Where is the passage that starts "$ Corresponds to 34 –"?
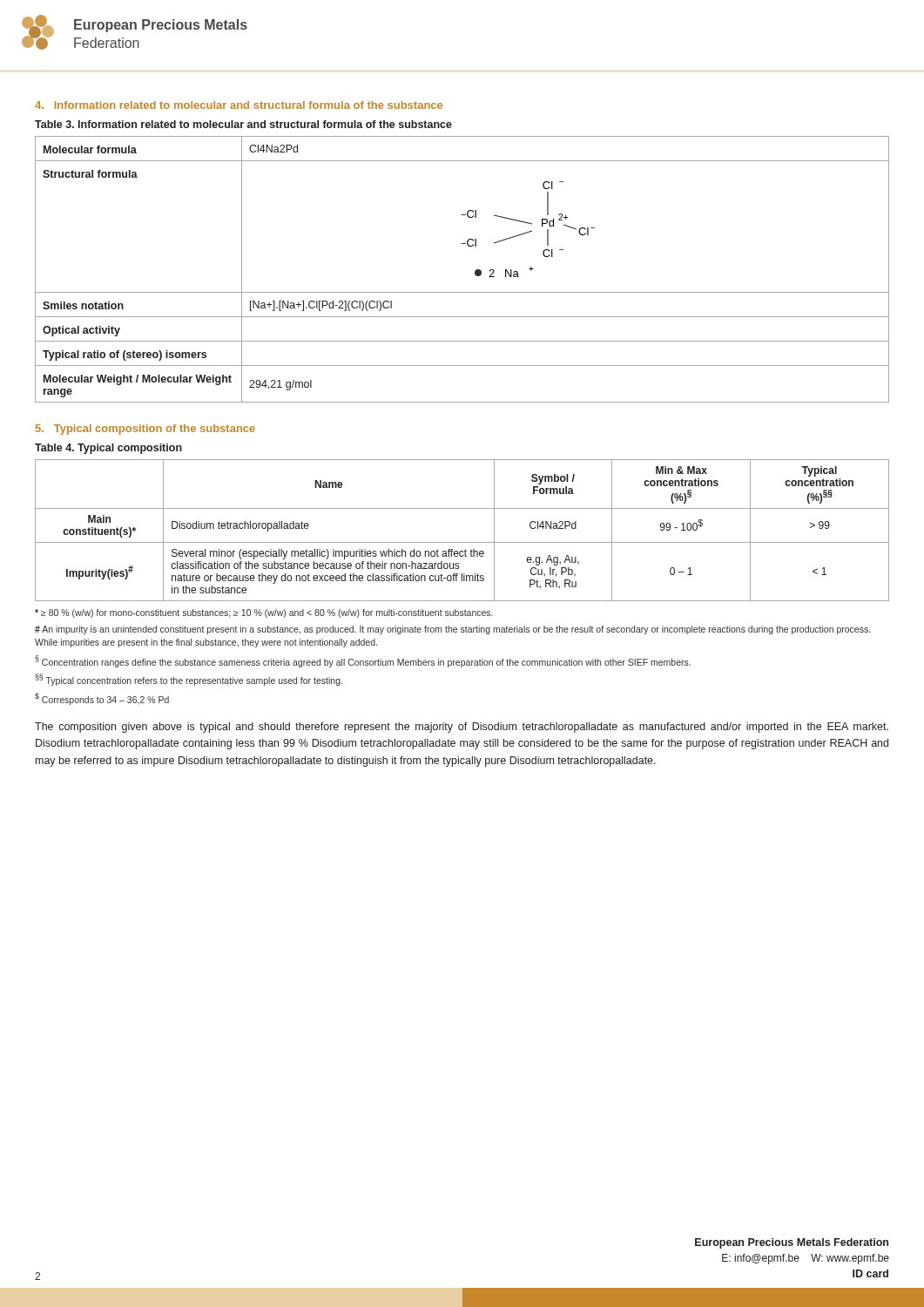This screenshot has width=924, height=1307. click(x=102, y=698)
